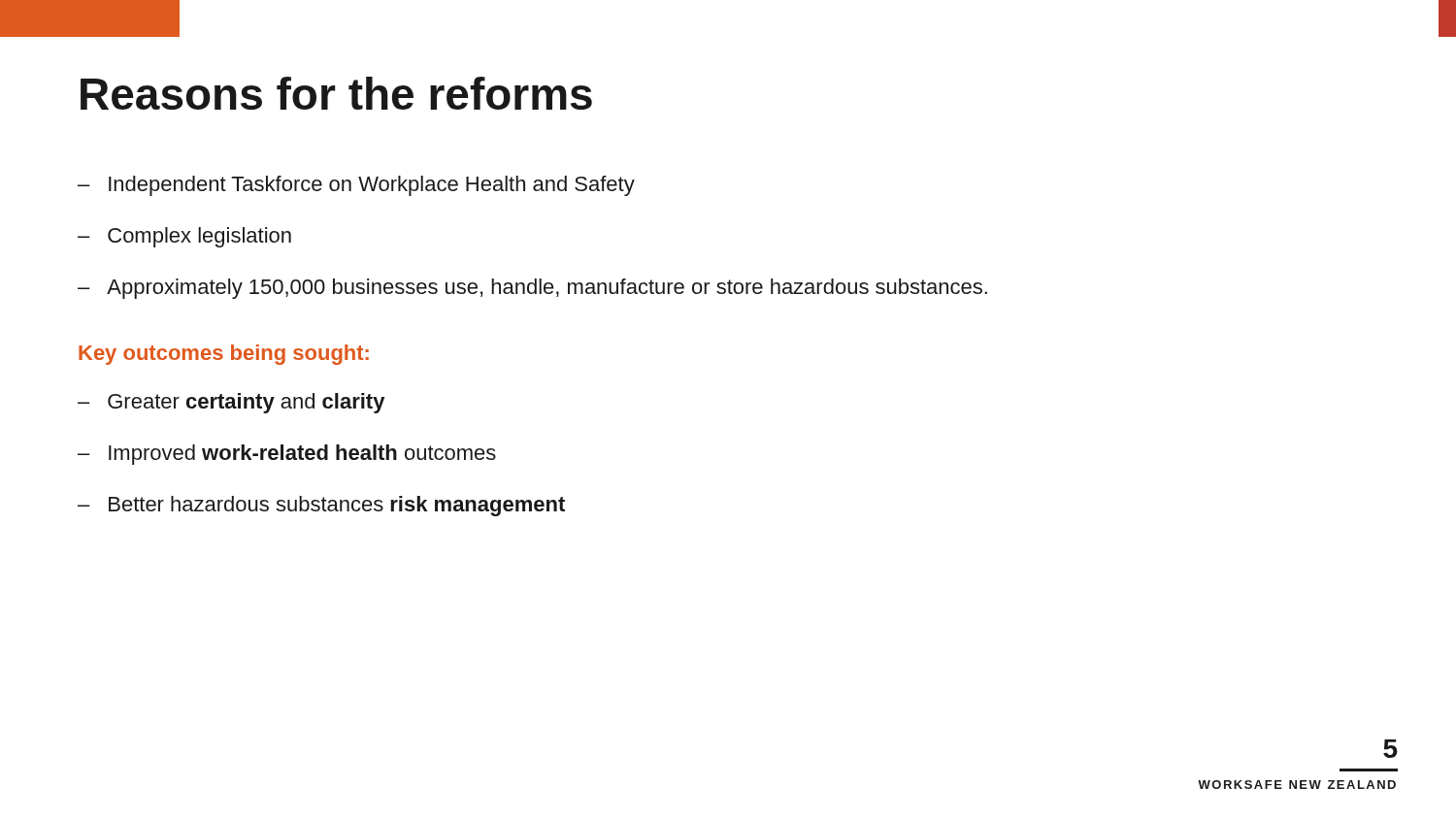
Task: Click on the passage starting "Key outcomes being"
Action: click(x=224, y=353)
